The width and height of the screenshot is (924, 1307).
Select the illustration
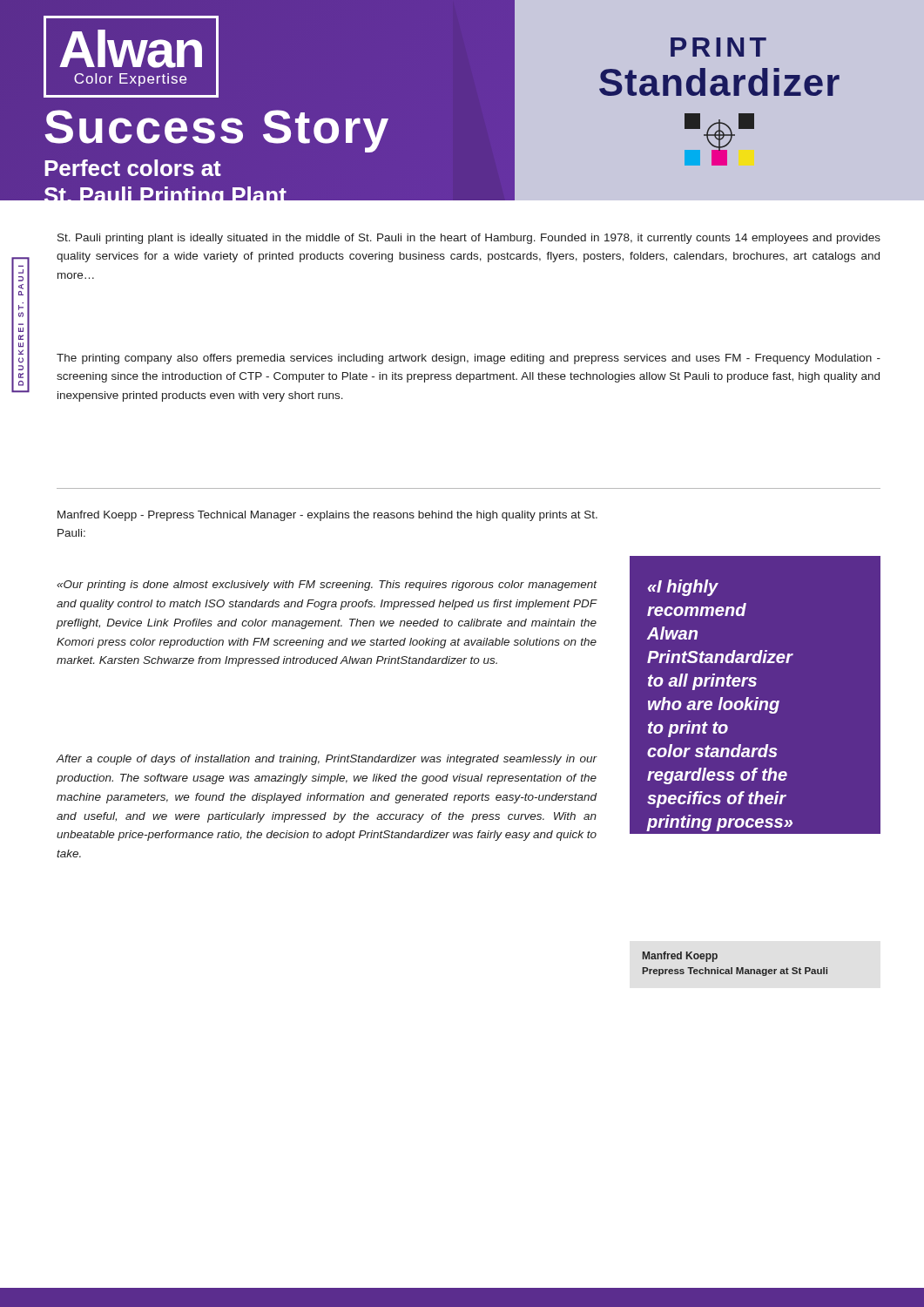[462, 100]
